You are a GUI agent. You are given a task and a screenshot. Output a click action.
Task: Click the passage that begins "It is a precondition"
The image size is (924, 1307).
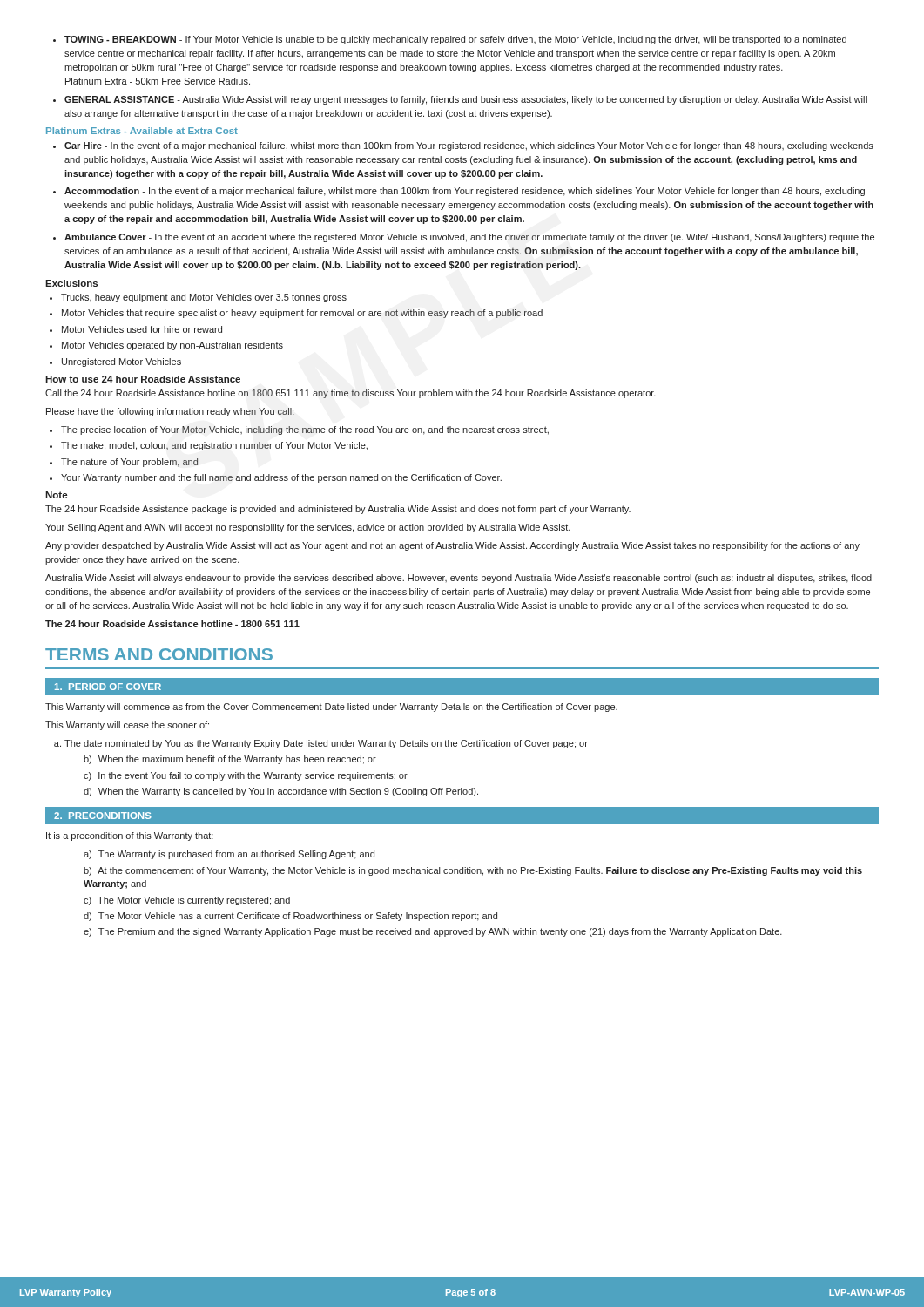point(130,836)
